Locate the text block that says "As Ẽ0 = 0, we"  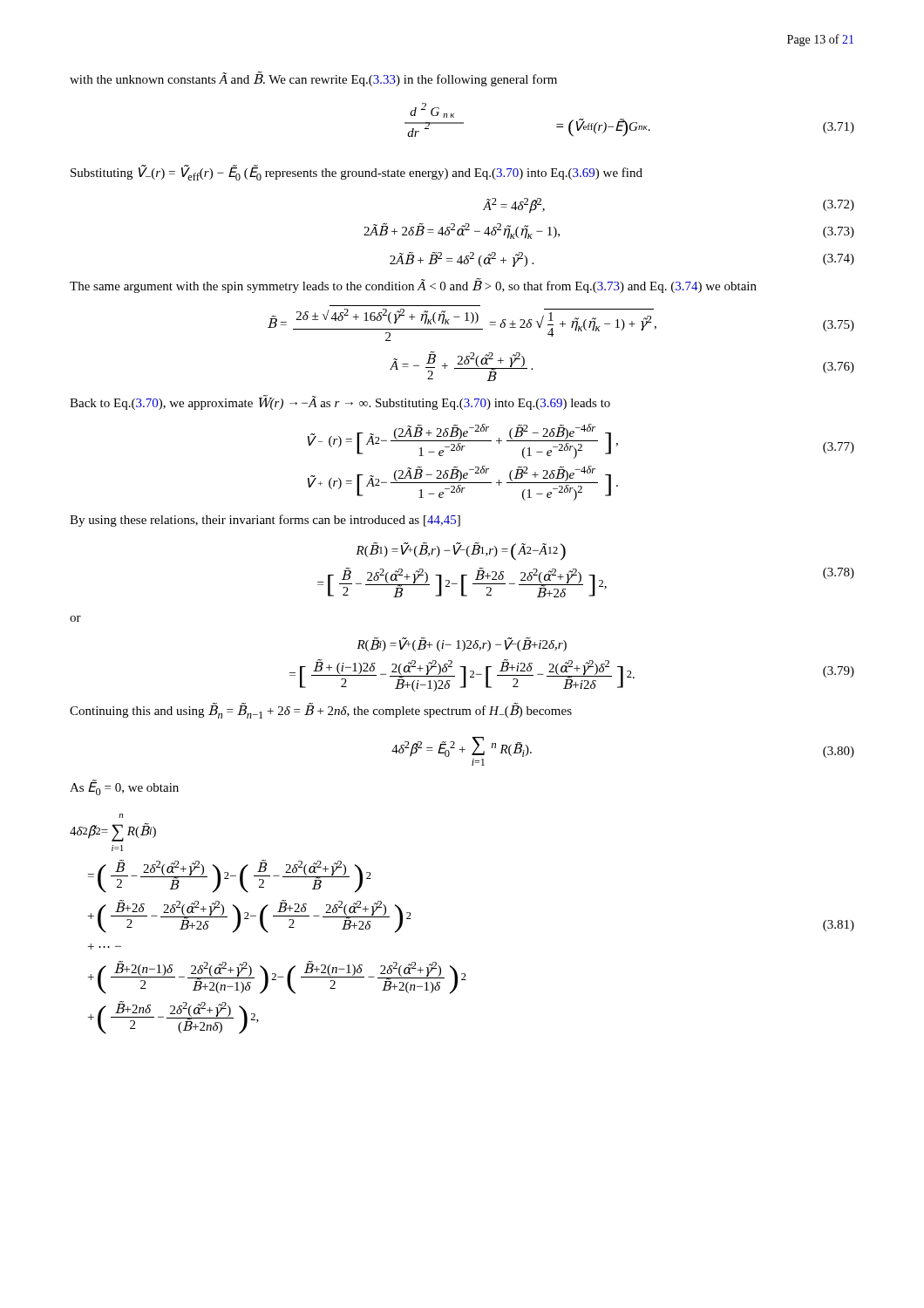[x=124, y=789]
